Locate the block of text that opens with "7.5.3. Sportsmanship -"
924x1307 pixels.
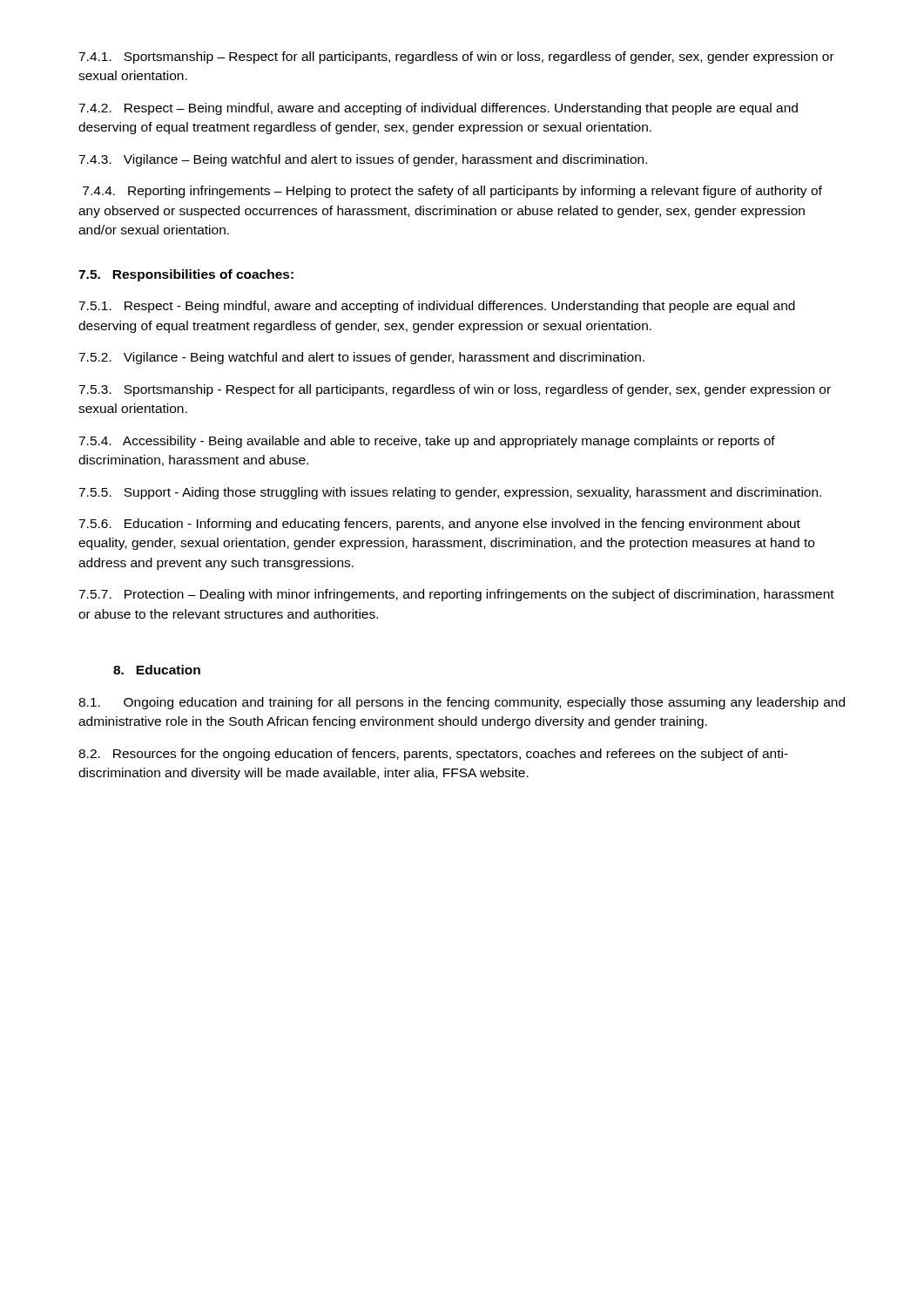click(455, 399)
